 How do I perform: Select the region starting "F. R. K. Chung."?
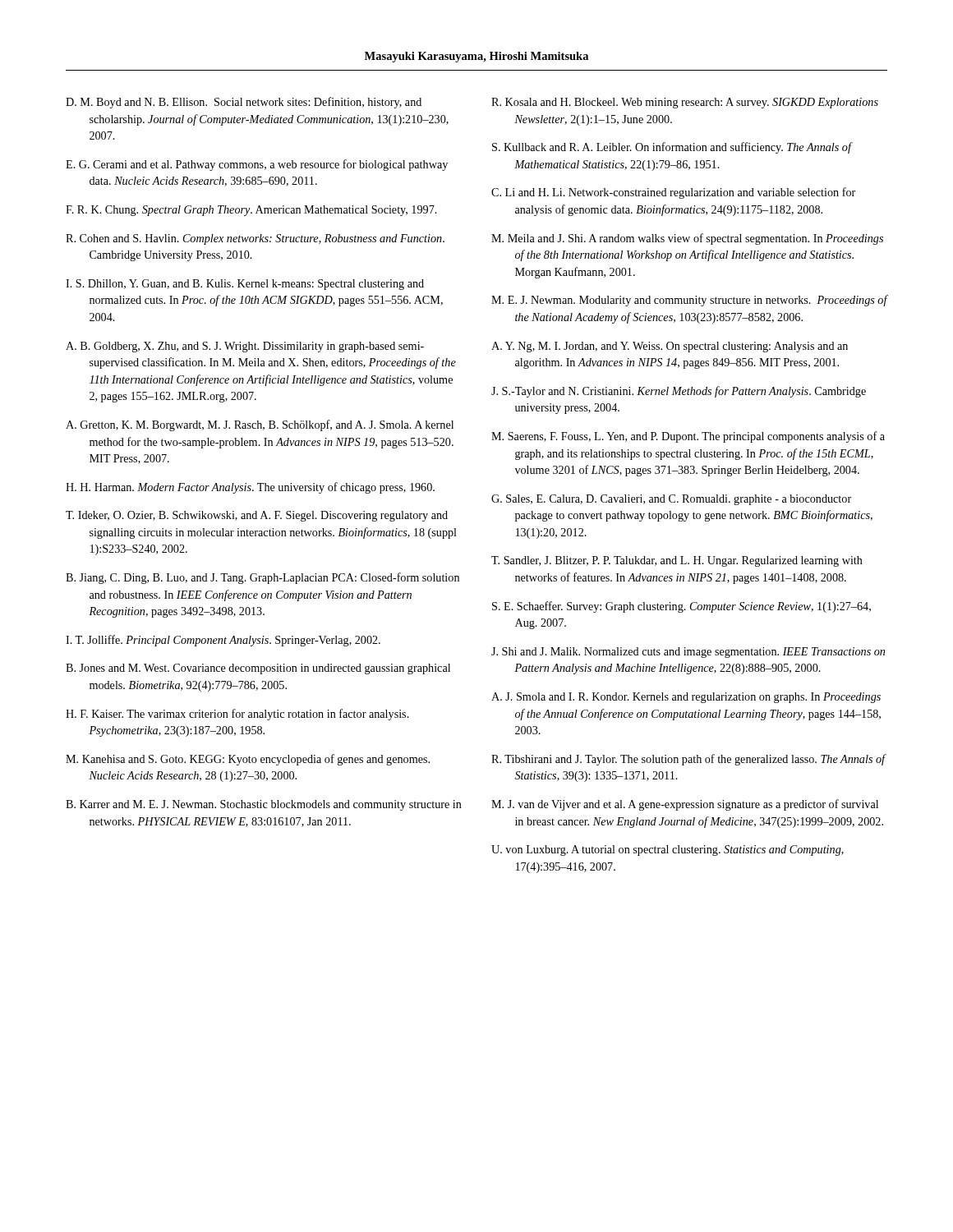252,209
